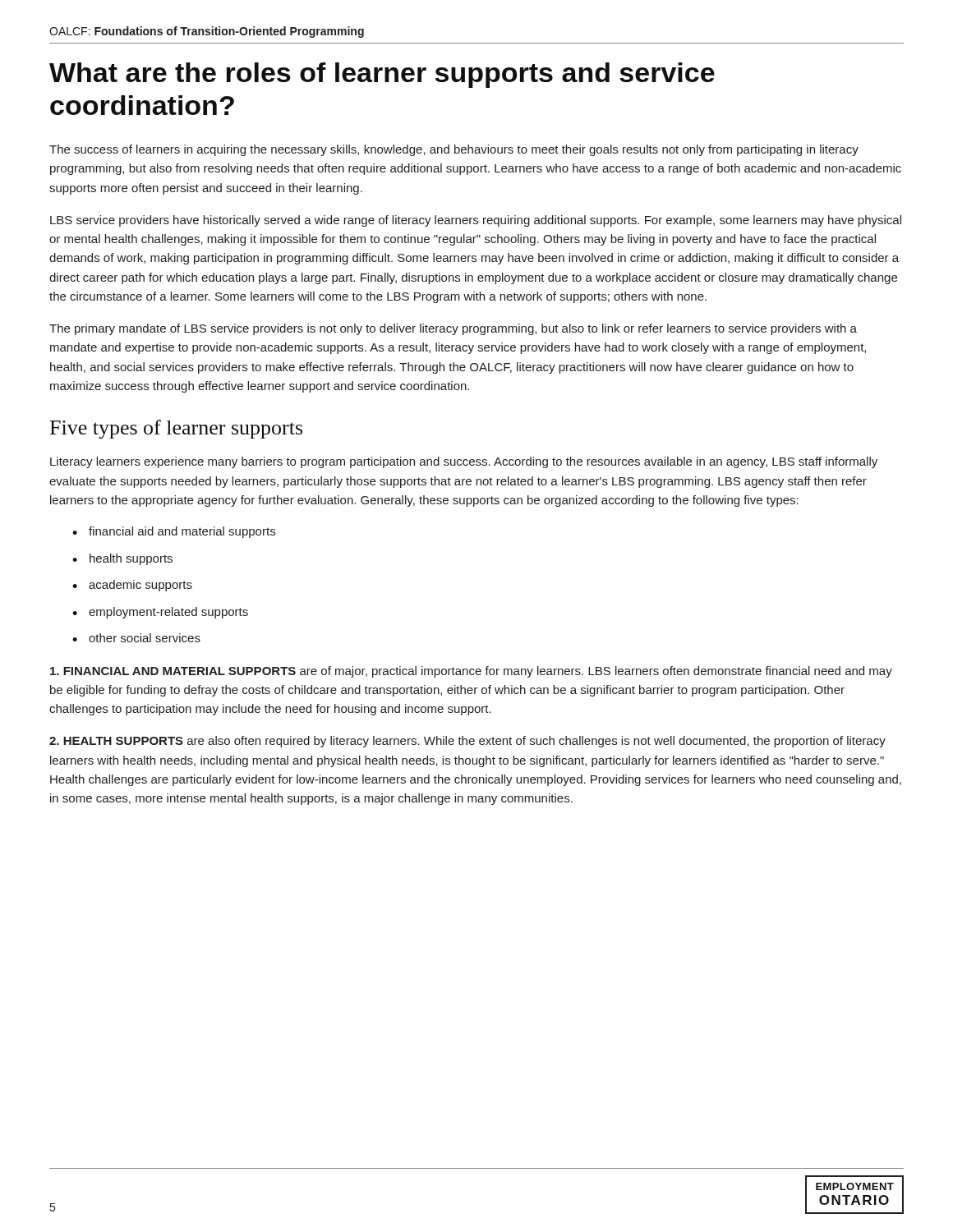Select the text block that says "Literacy learners experience many"
953x1232 pixels.
(x=476, y=481)
